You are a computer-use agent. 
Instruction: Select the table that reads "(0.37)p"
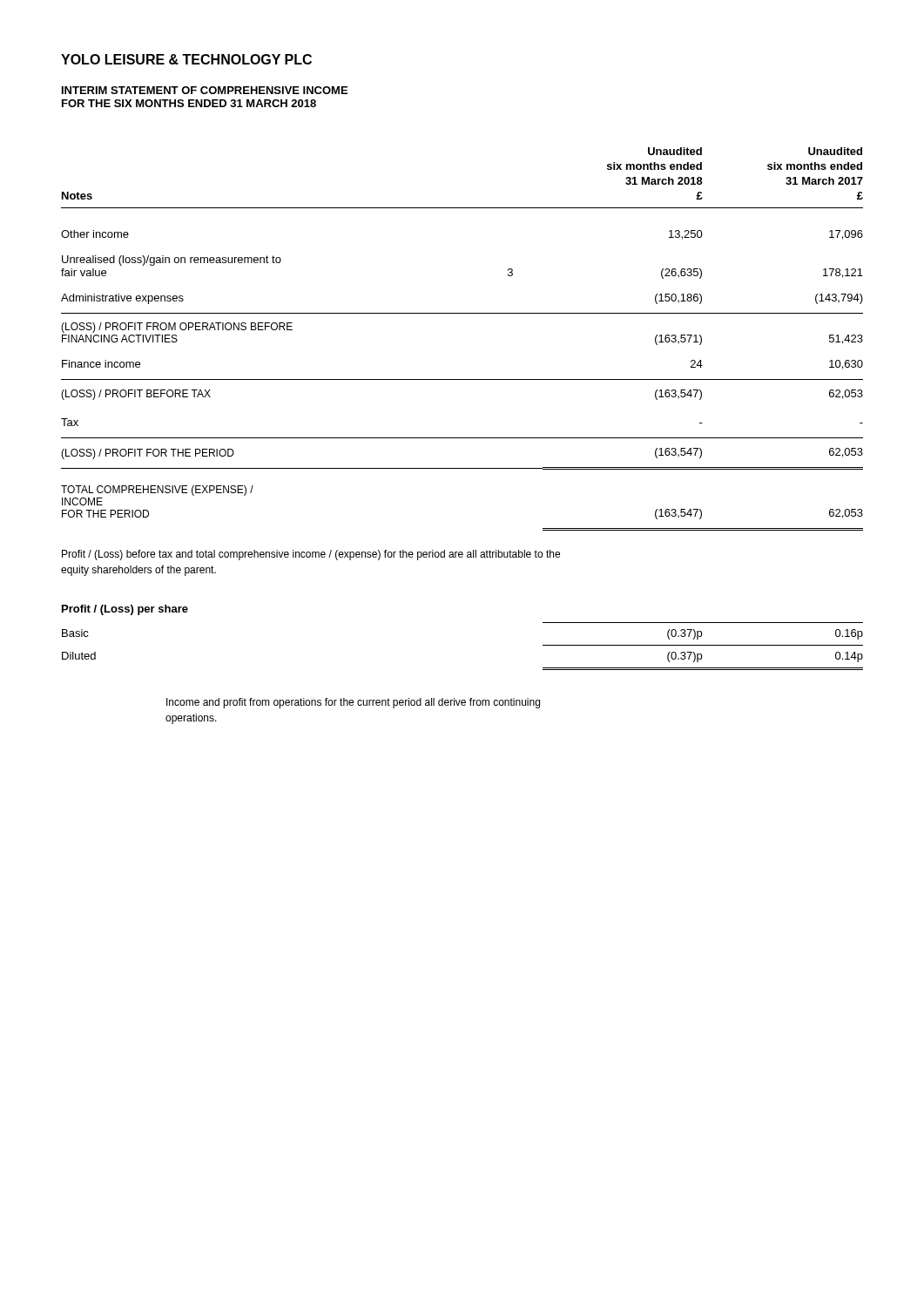tap(462, 646)
